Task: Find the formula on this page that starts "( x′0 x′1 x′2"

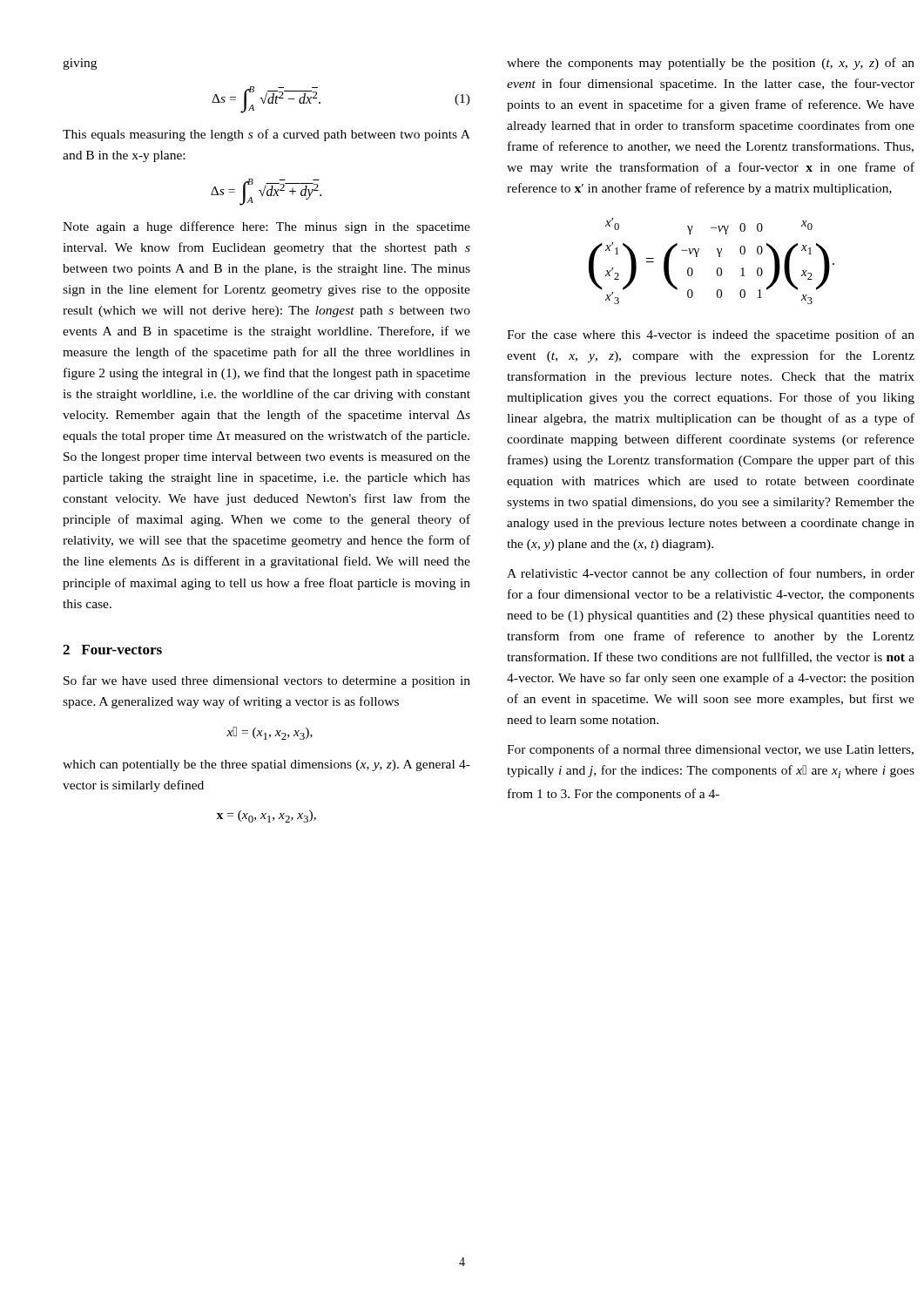Action: tap(711, 261)
